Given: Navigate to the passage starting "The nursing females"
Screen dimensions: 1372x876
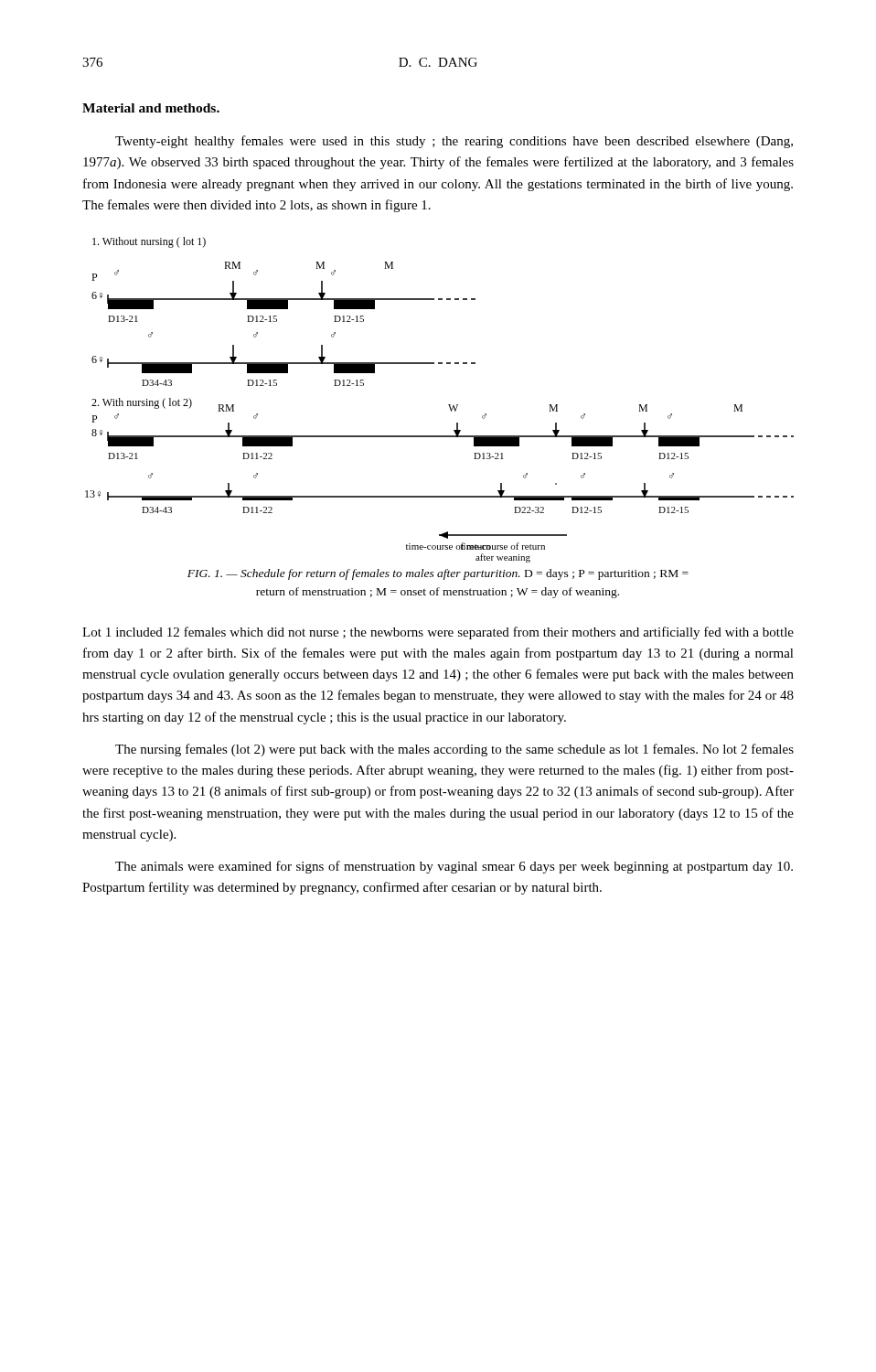Looking at the screenshot, I should point(438,792).
